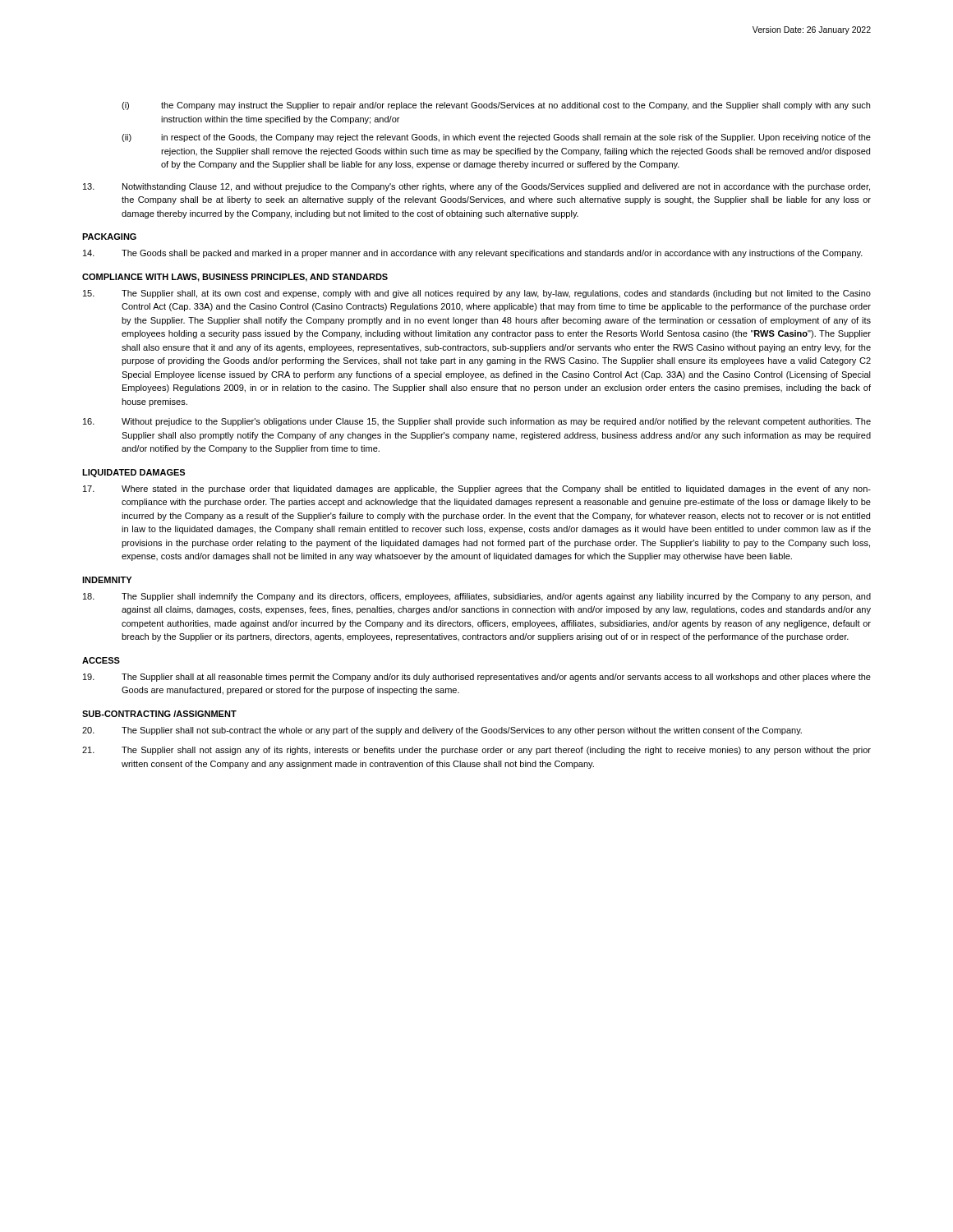This screenshot has width=953, height=1232.
Task: Point to the block starting "21. The Supplier"
Action: pyautogui.click(x=476, y=757)
